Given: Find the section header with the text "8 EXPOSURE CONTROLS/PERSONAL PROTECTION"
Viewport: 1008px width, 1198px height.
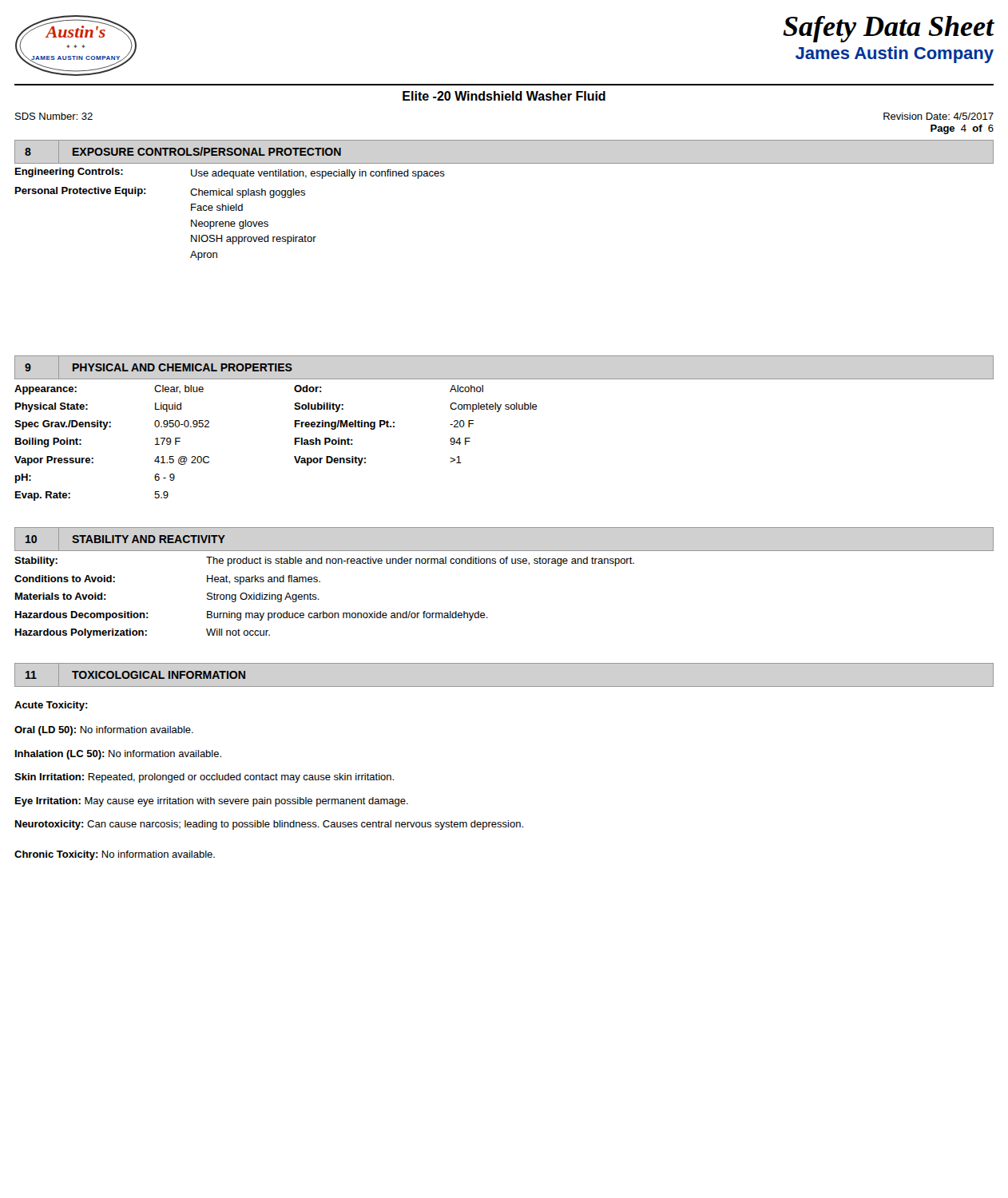Looking at the screenshot, I should pos(178,152).
